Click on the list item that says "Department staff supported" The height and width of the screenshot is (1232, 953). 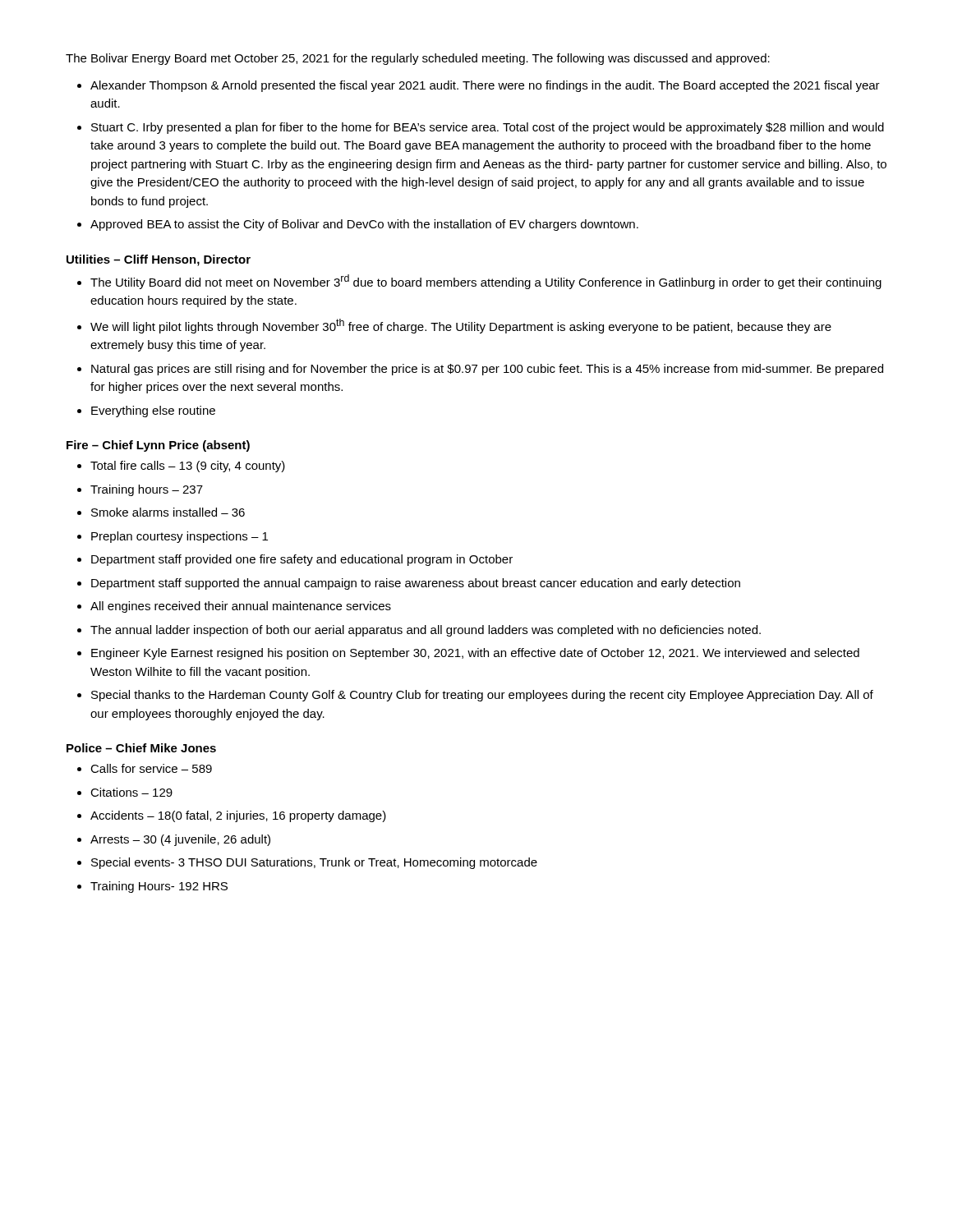(x=416, y=582)
